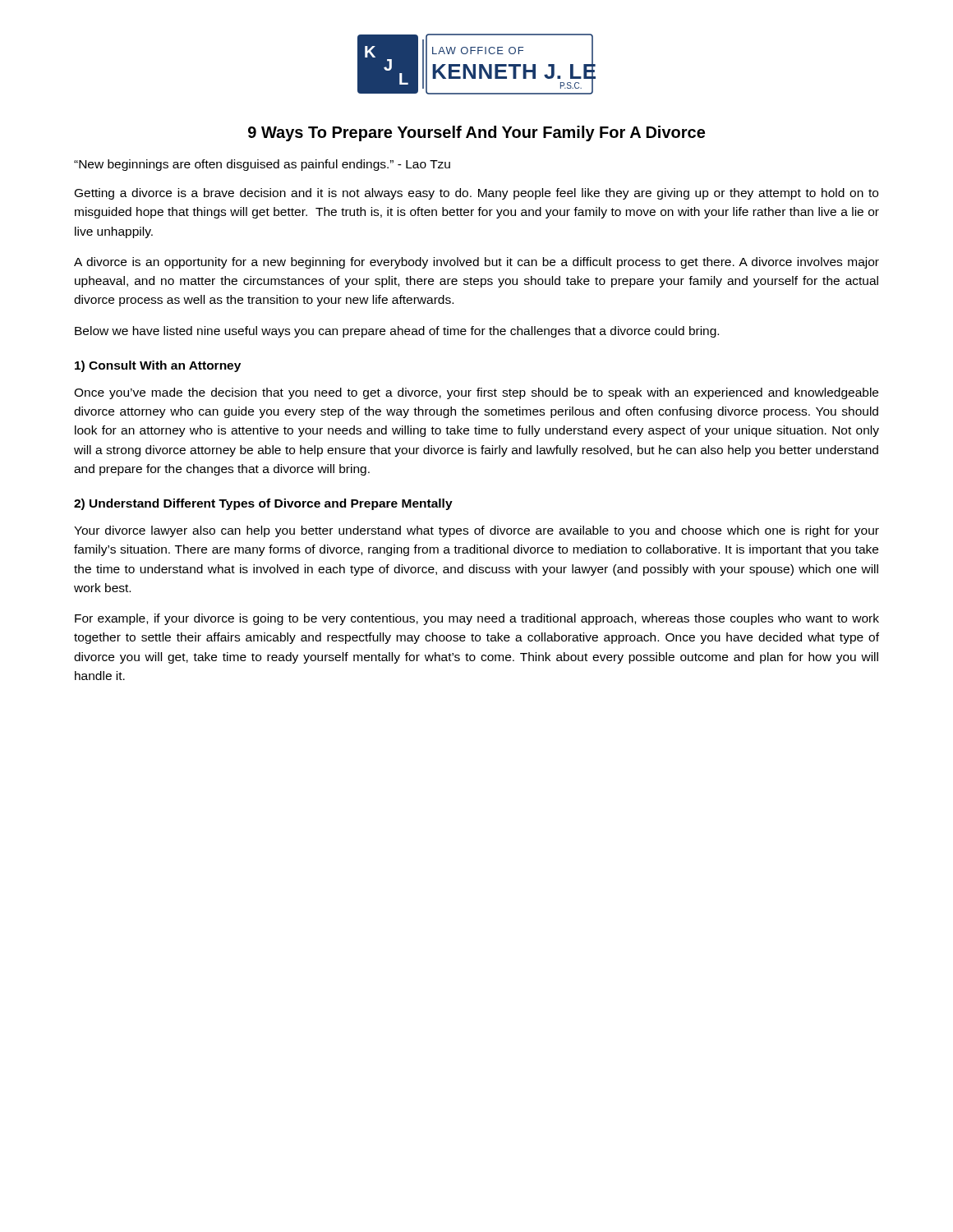Select the text block with the text "Below we have listed nine useful ways you"
This screenshot has height=1232, width=953.
397,330
